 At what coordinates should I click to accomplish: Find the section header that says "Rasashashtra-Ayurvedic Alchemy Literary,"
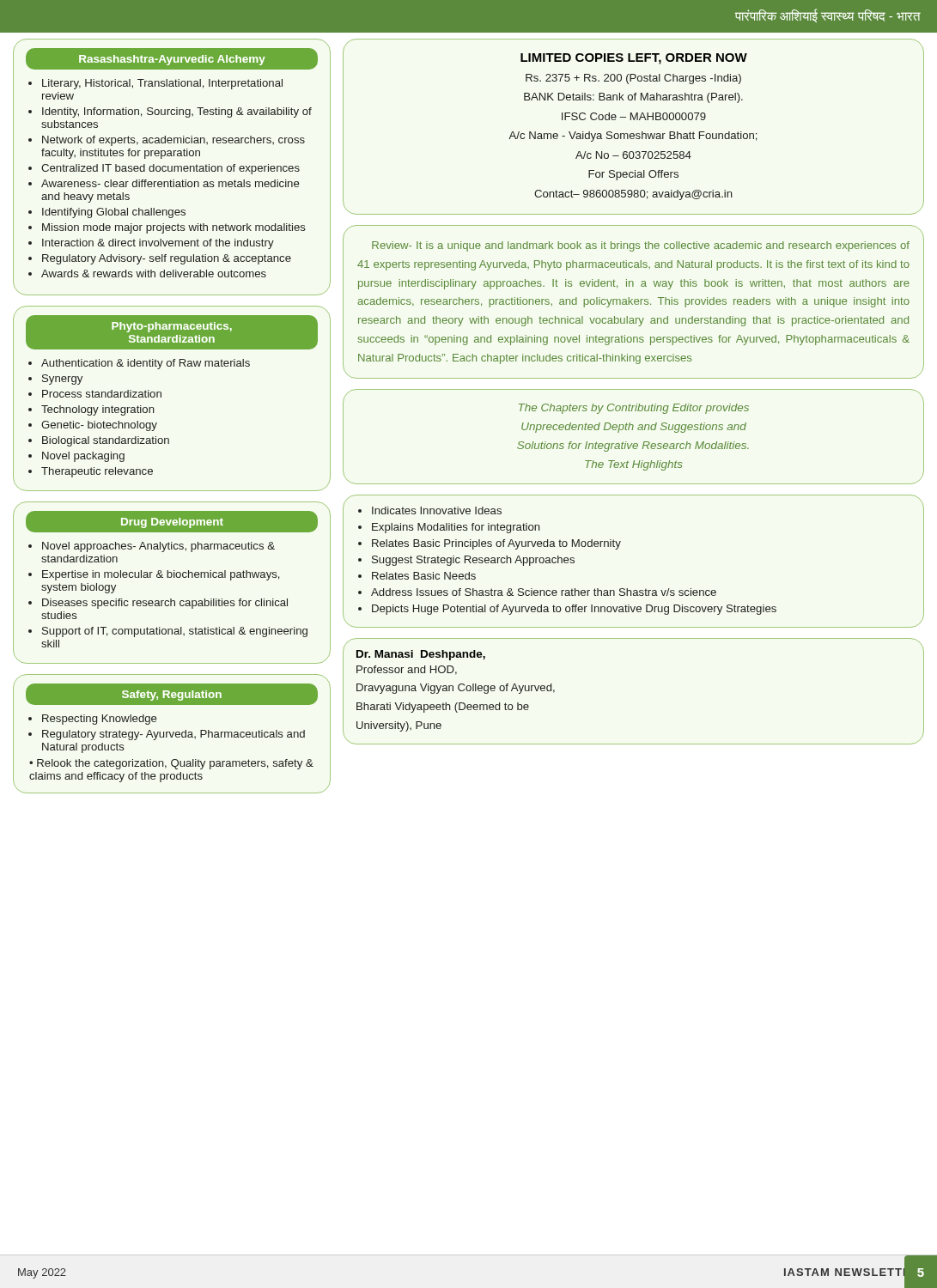pyautogui.click(x=172, y=164)
